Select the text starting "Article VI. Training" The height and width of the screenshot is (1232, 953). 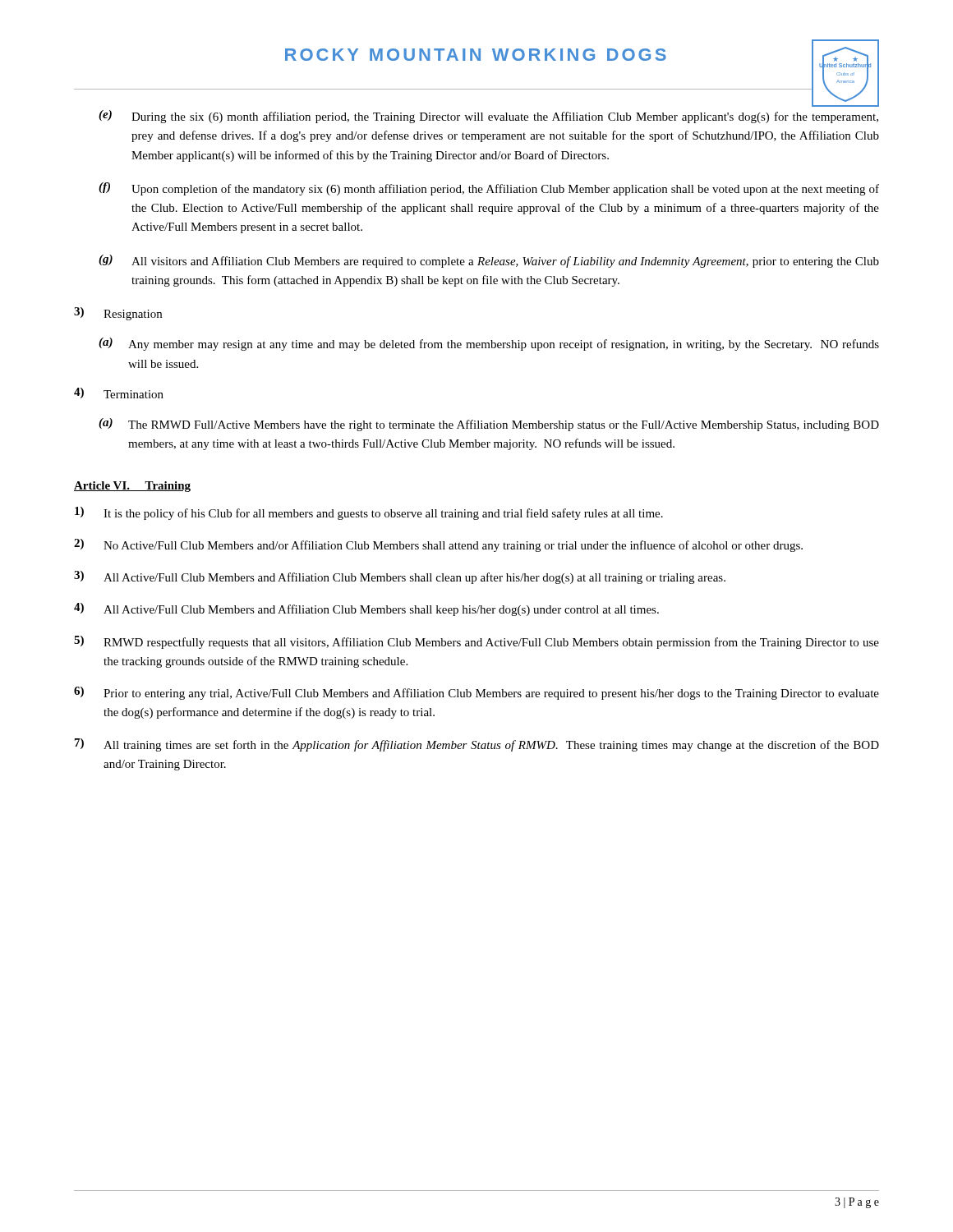pyautogui.click(x=132, y=485)
